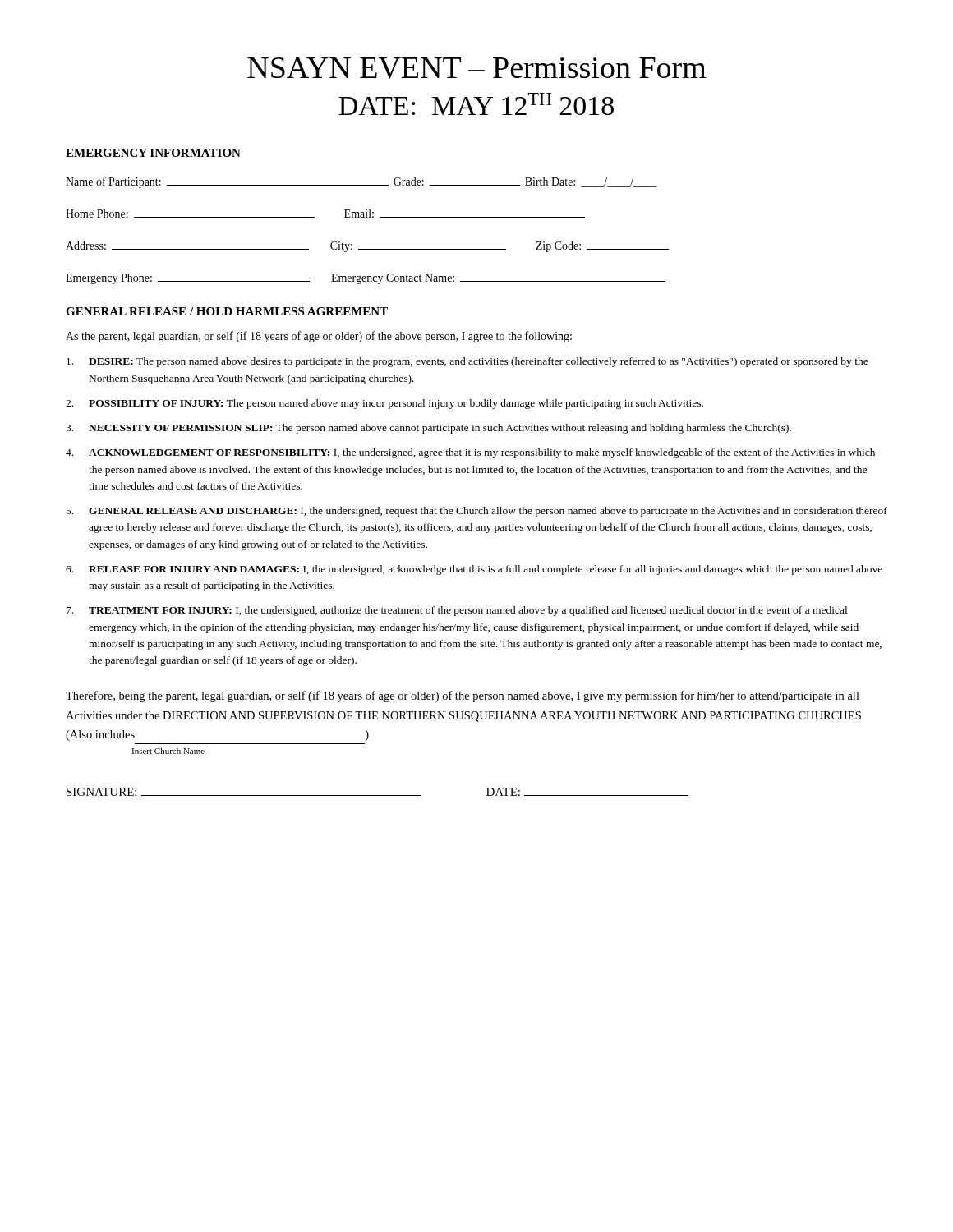Click where it says "Home Phone: Email:"
953x1232 pixels.
(x=325, y=213)
